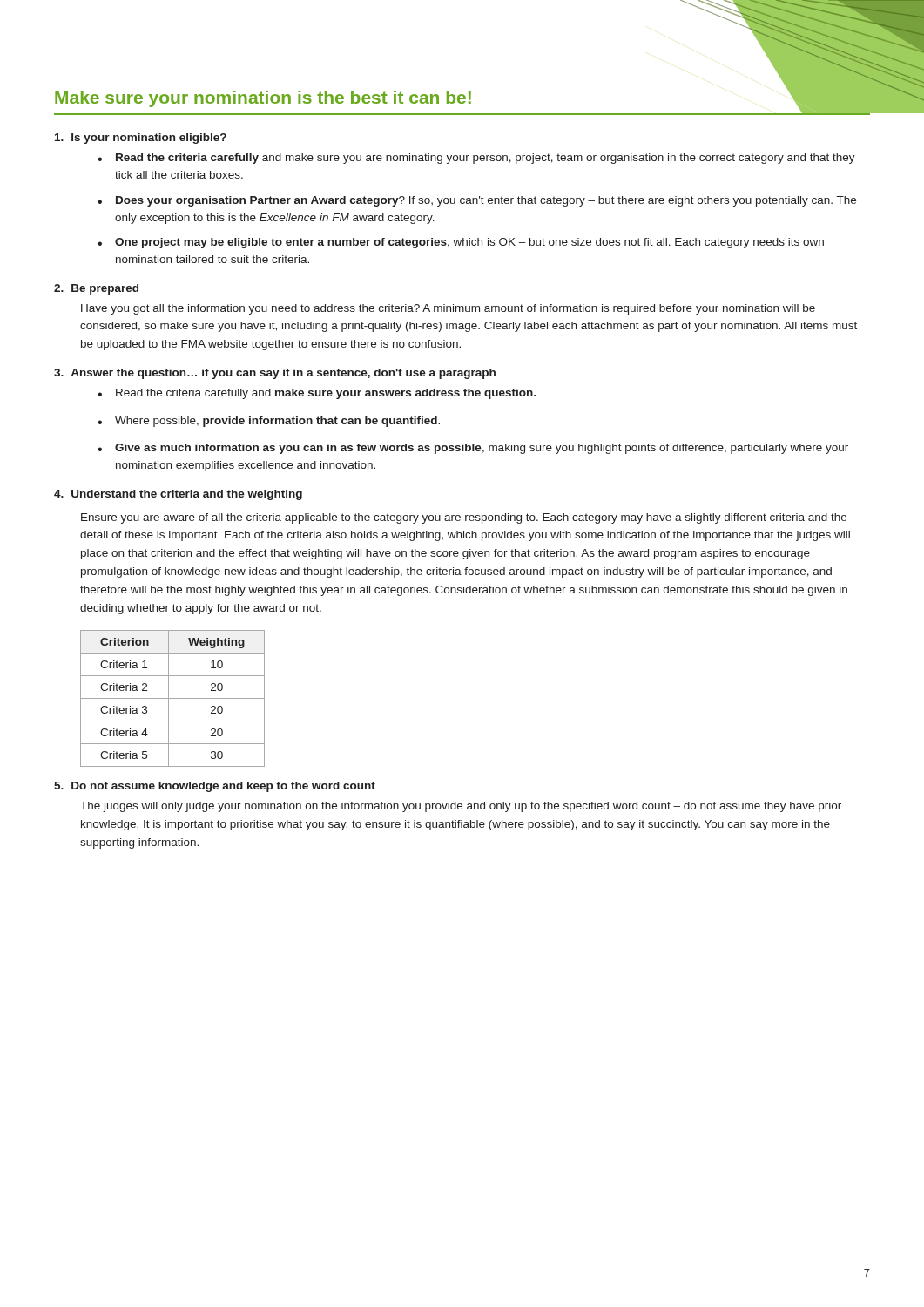Where is the passage that starts "• Where possible, provide information that can be"?
Viewport: 924px width, 1307px height.
(x=269, y=422)
